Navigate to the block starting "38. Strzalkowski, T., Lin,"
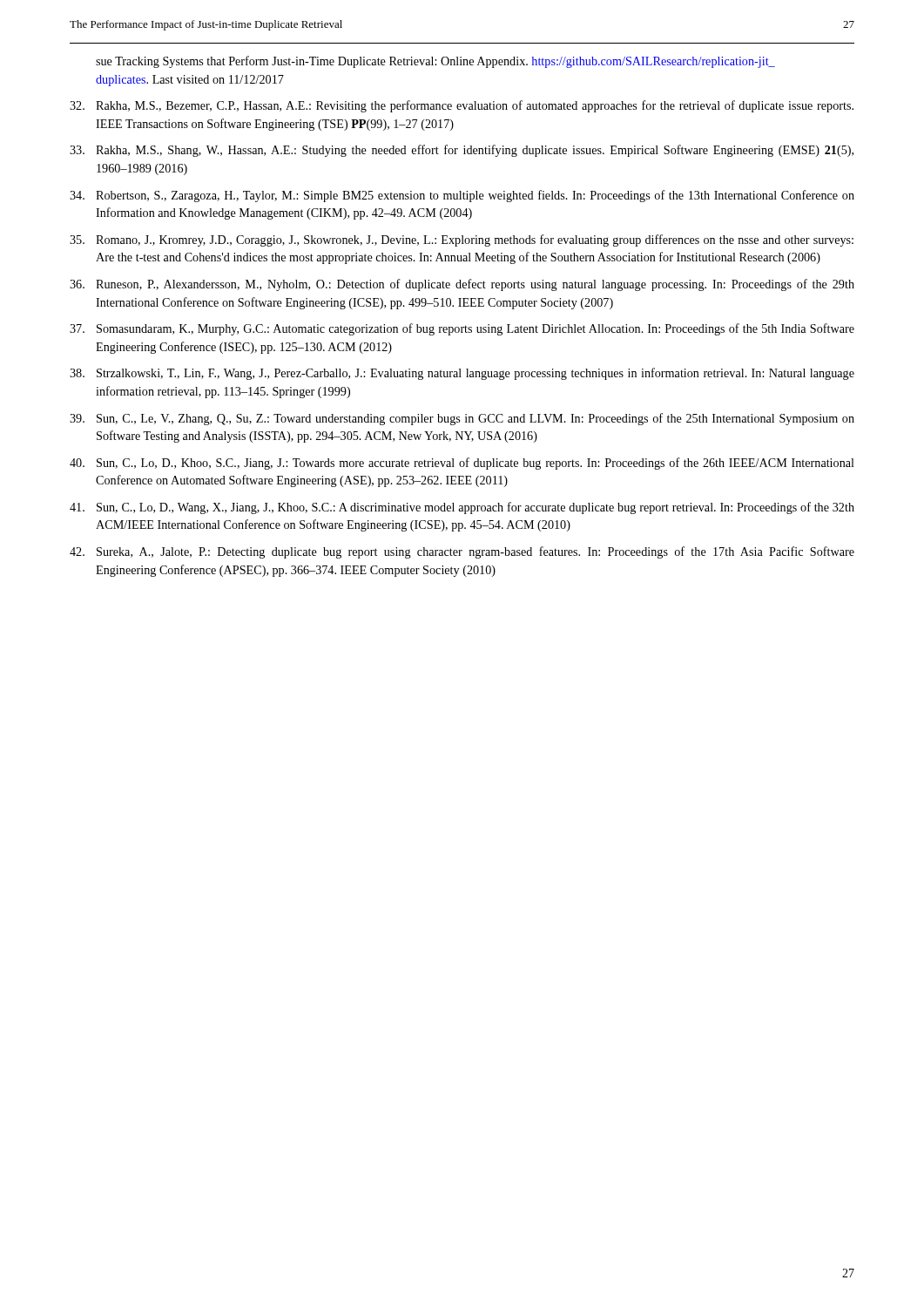Viewport: 924px width, 1307px height. [x=462, y=382]
